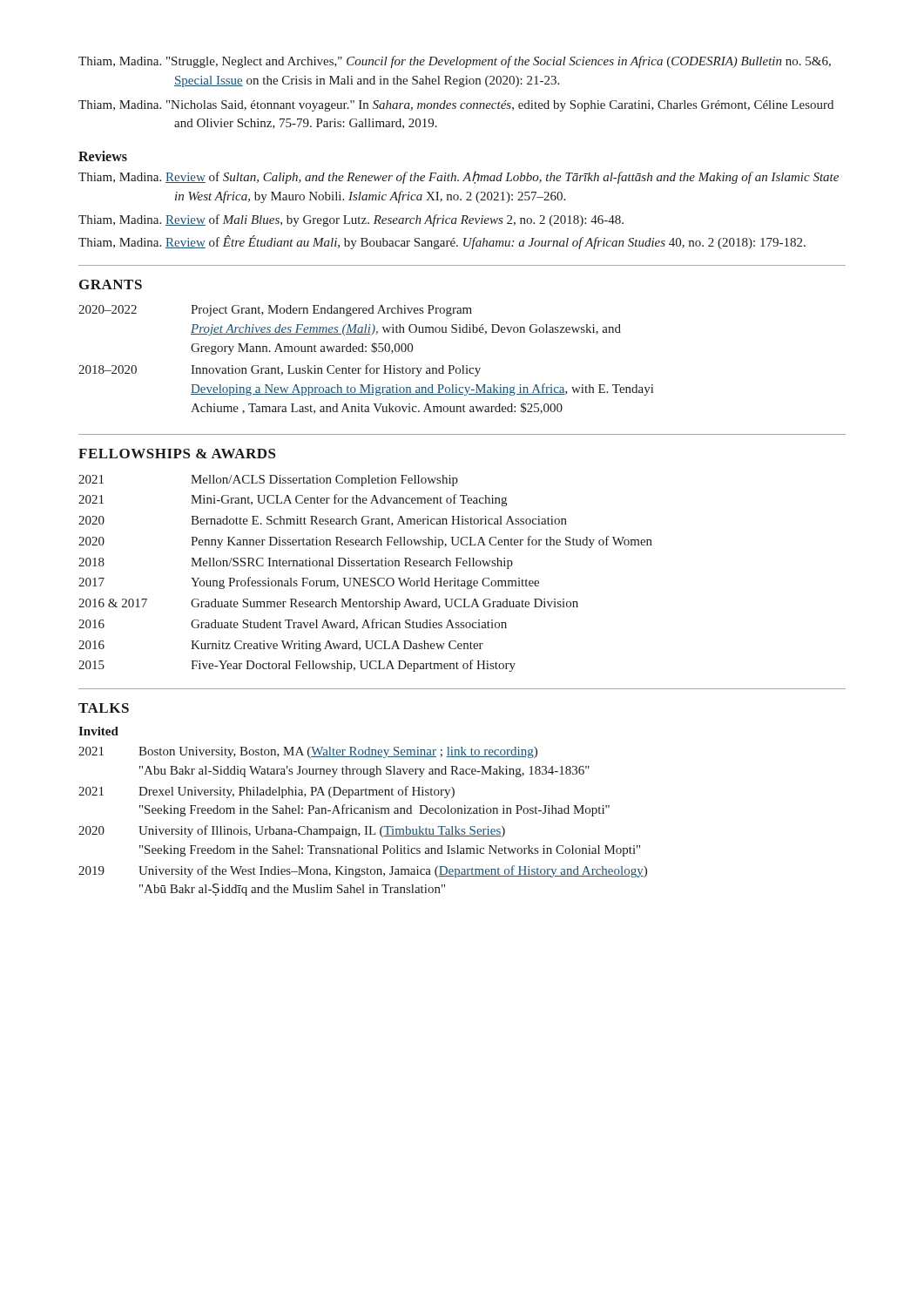Find the table that mentions "2016 & 2017"
Image resolution: width=924 pixels, height=1307 pixels.
[462, 573]
